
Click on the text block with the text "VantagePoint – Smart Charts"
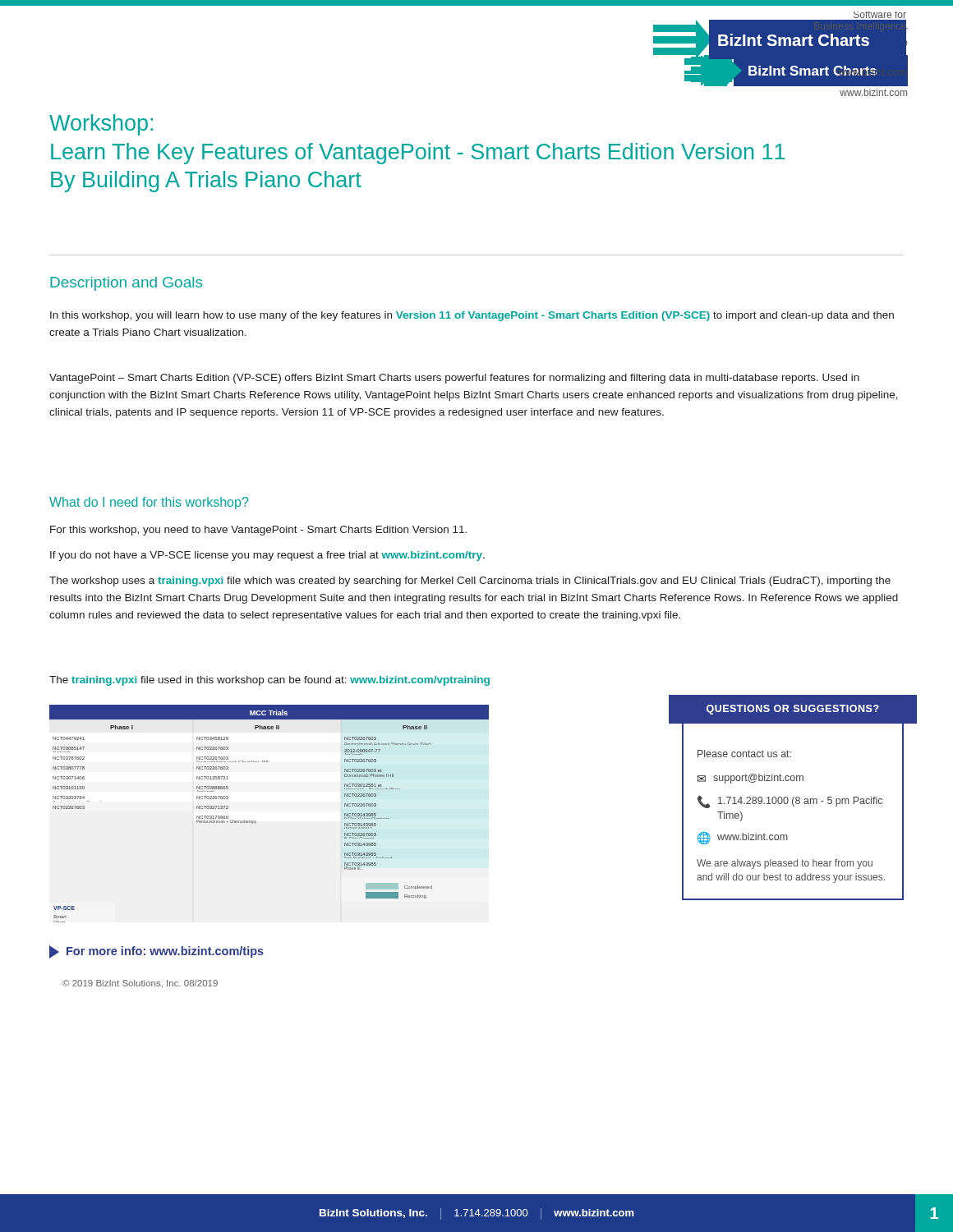pos(476,395)
